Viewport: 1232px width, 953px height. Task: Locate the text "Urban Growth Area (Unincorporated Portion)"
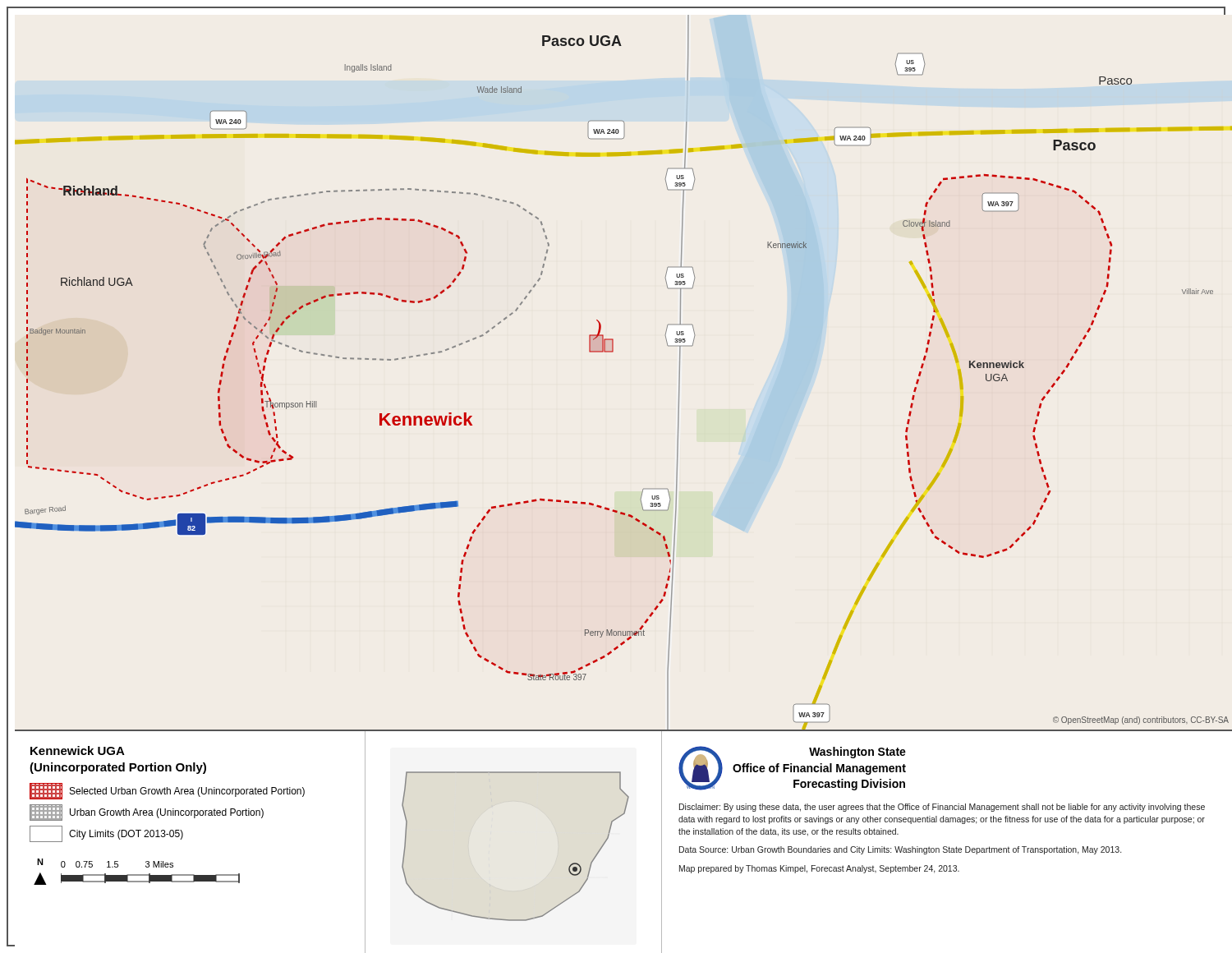click(147, 813)
